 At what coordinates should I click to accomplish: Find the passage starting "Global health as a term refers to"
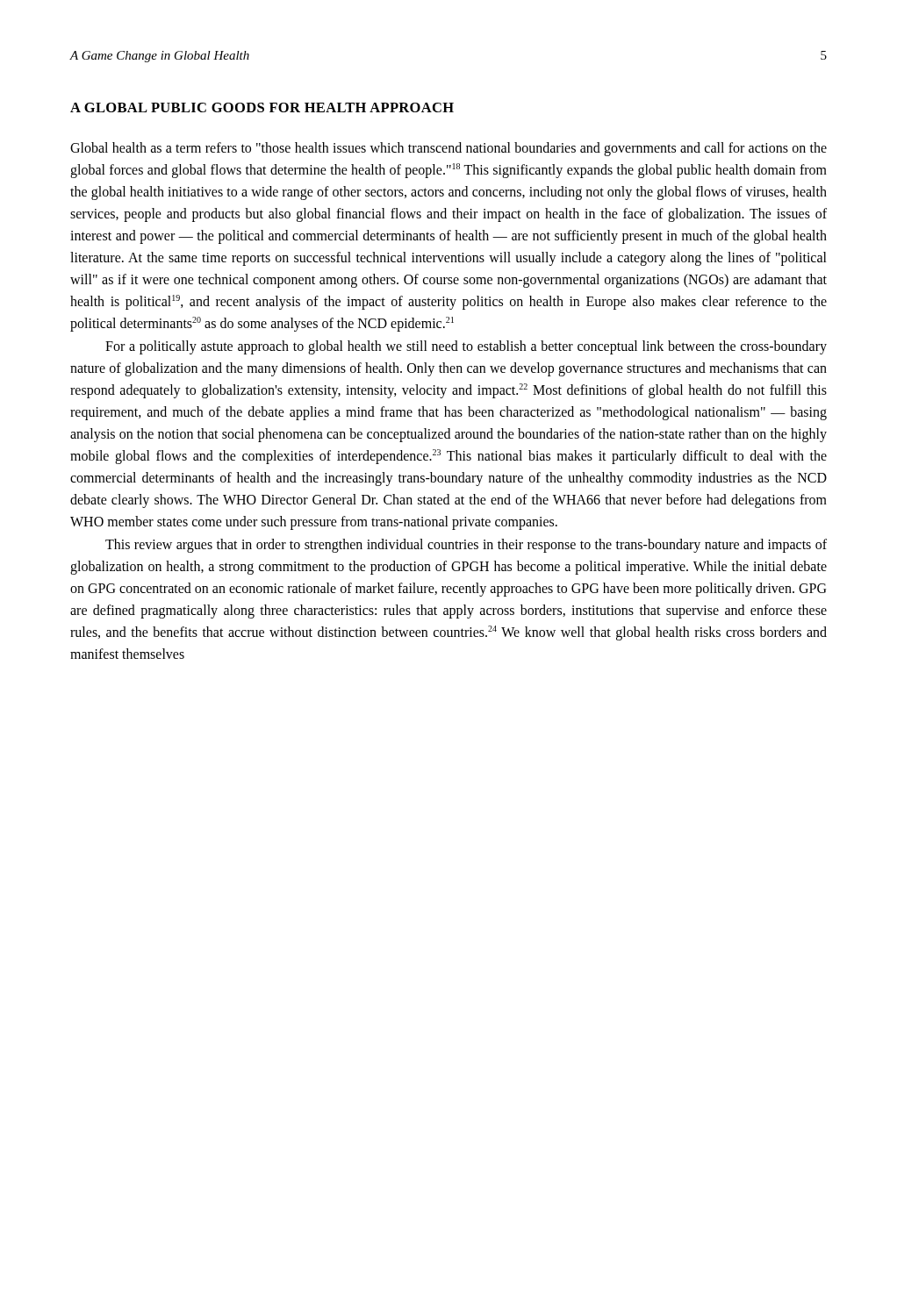[448, 236]
